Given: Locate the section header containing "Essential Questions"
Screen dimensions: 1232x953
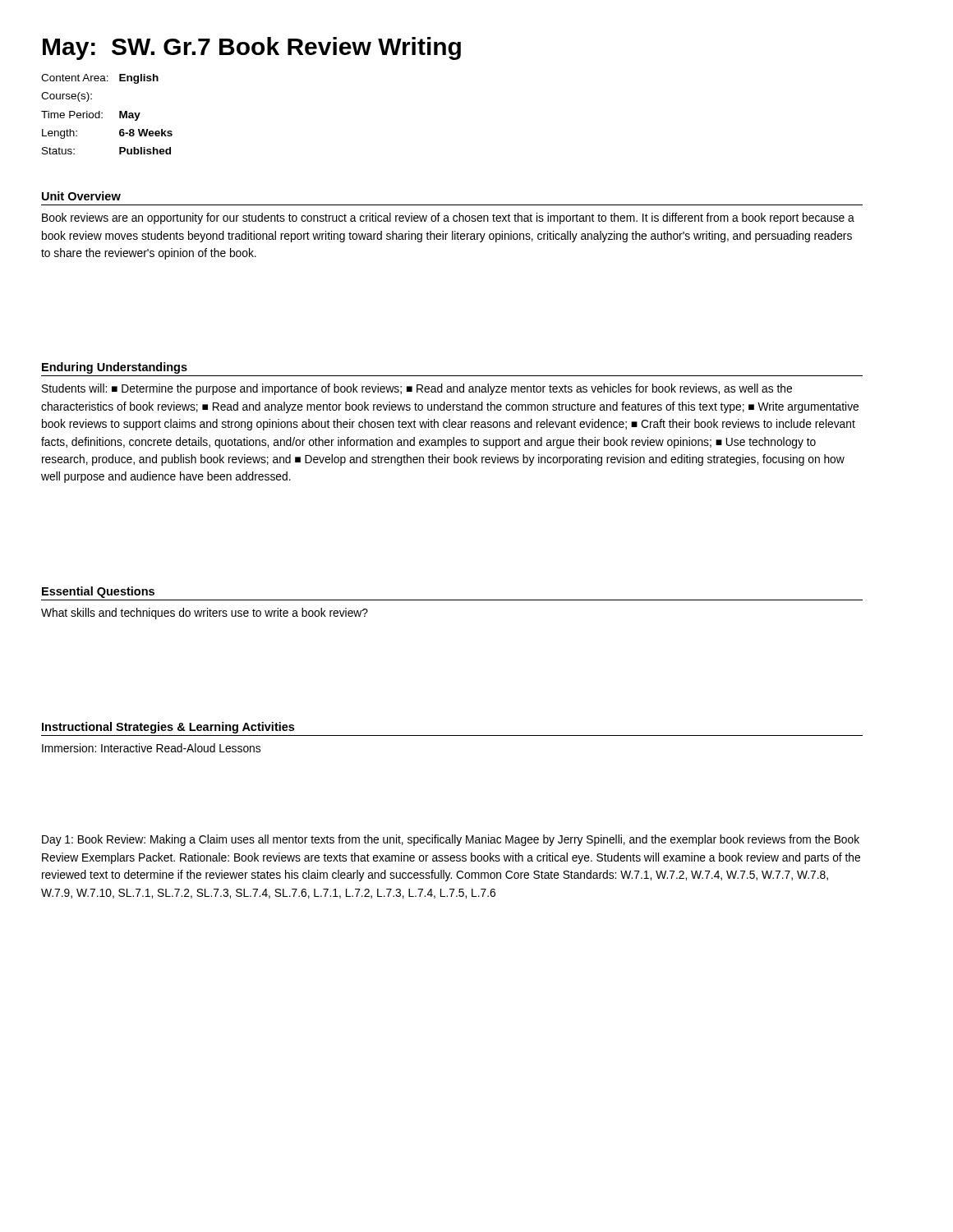Looking at the screenshot, I should coord(452,592).
